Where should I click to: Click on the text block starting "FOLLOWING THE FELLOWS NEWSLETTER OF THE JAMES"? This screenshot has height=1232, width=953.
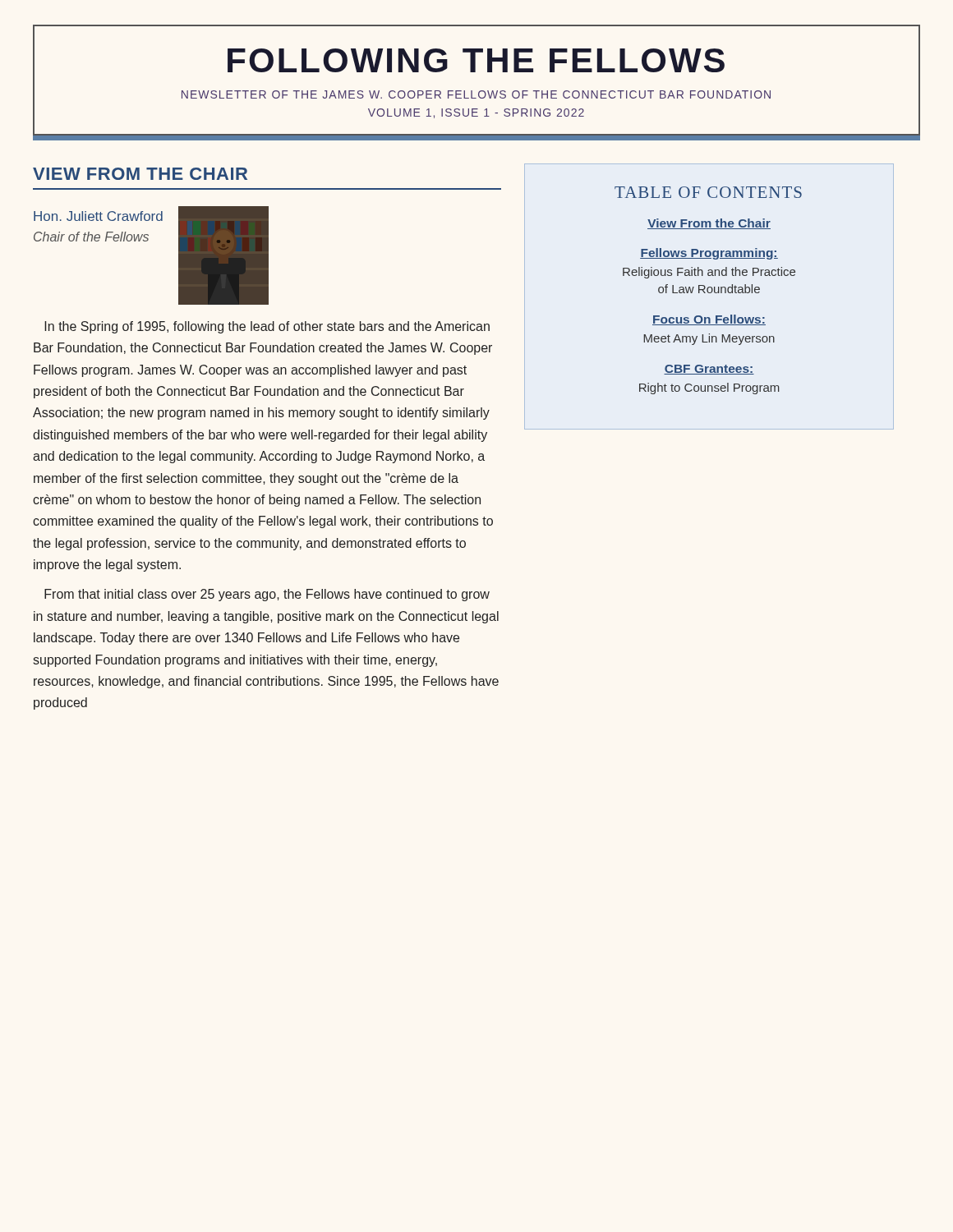[476, 82]
